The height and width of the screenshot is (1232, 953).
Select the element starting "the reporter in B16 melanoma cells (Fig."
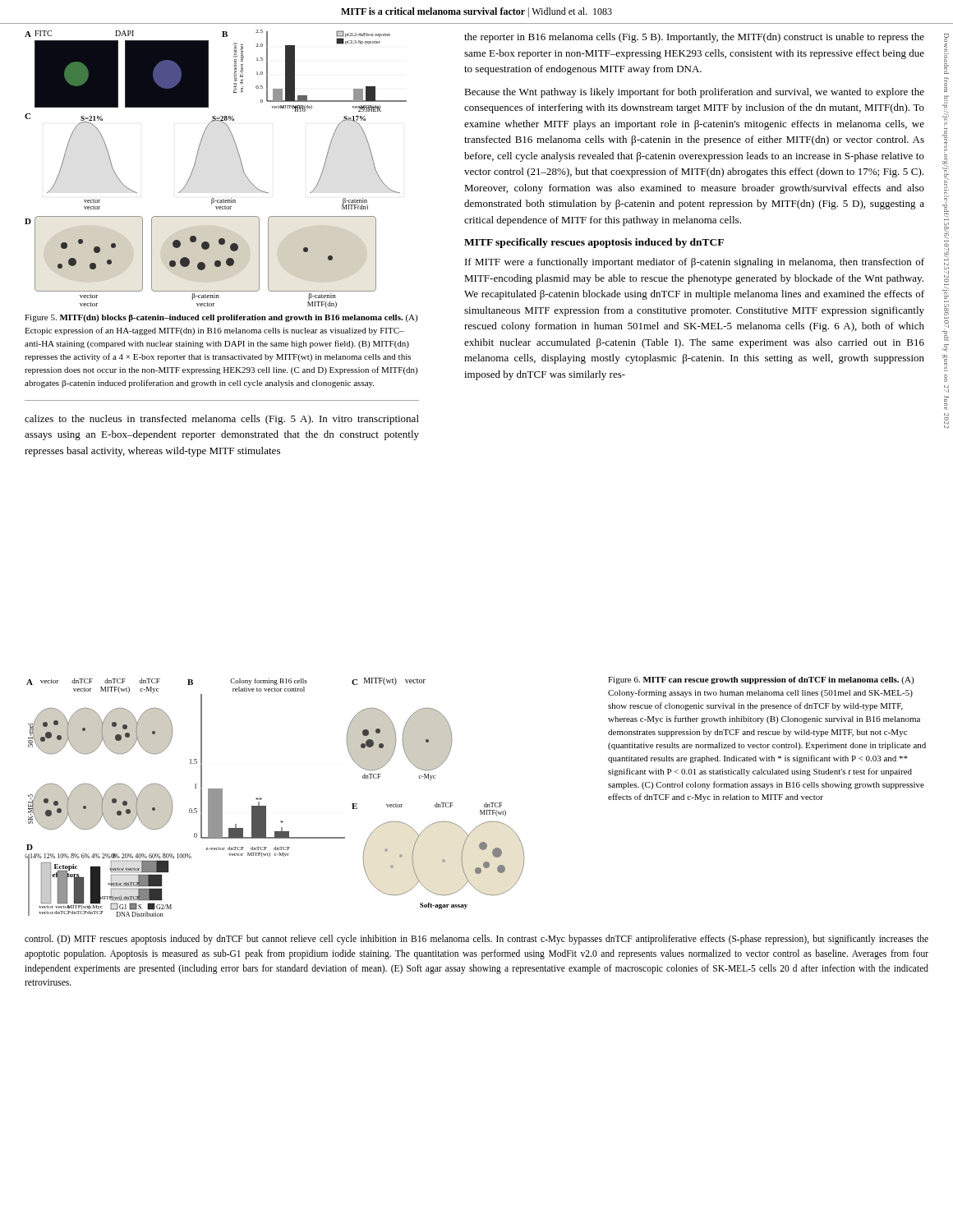click(694, 128)
